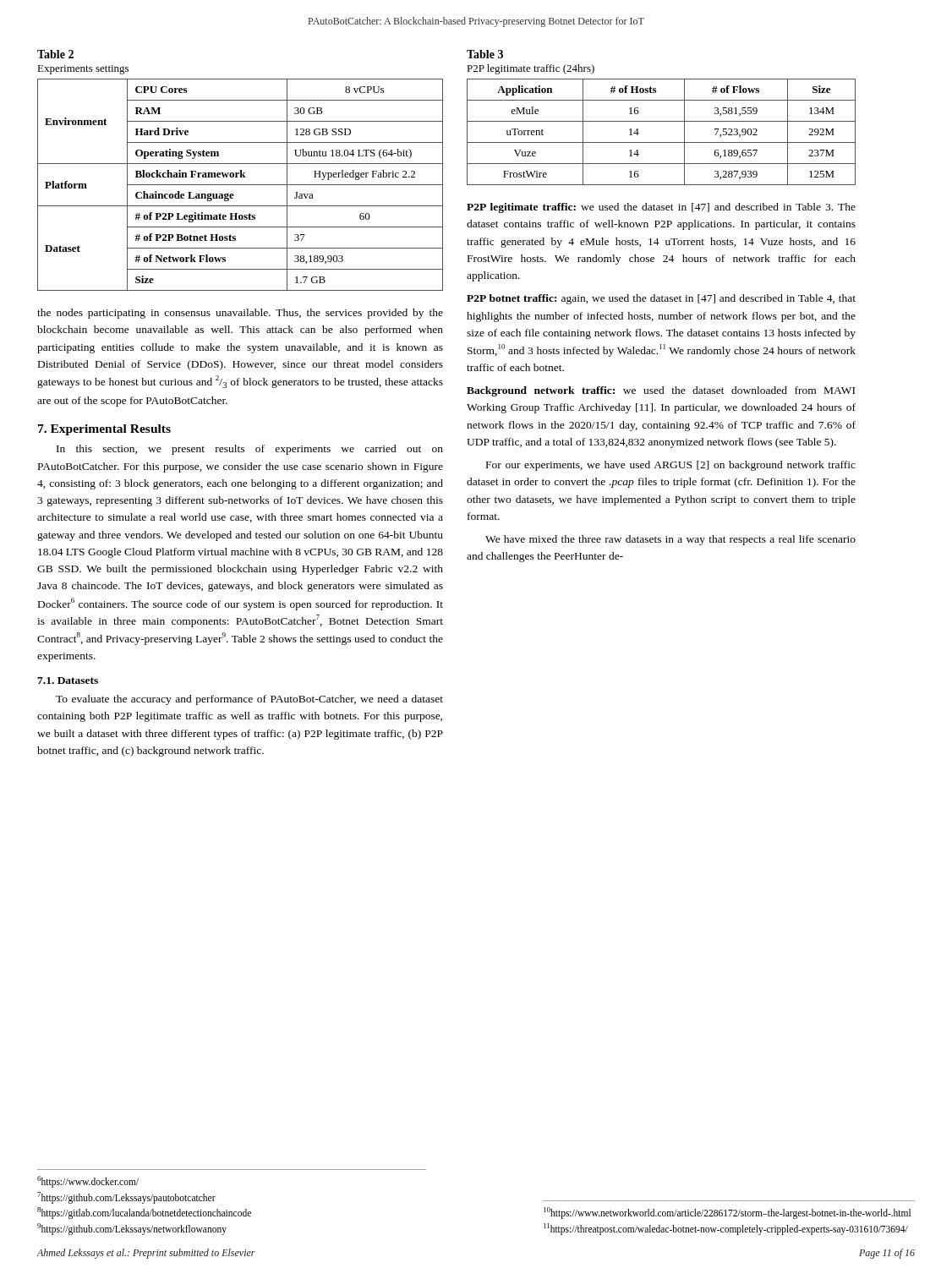Navigate to the text starting "P2P legitimate traffic: we"

pyautogui.click(x=661, y=241)
